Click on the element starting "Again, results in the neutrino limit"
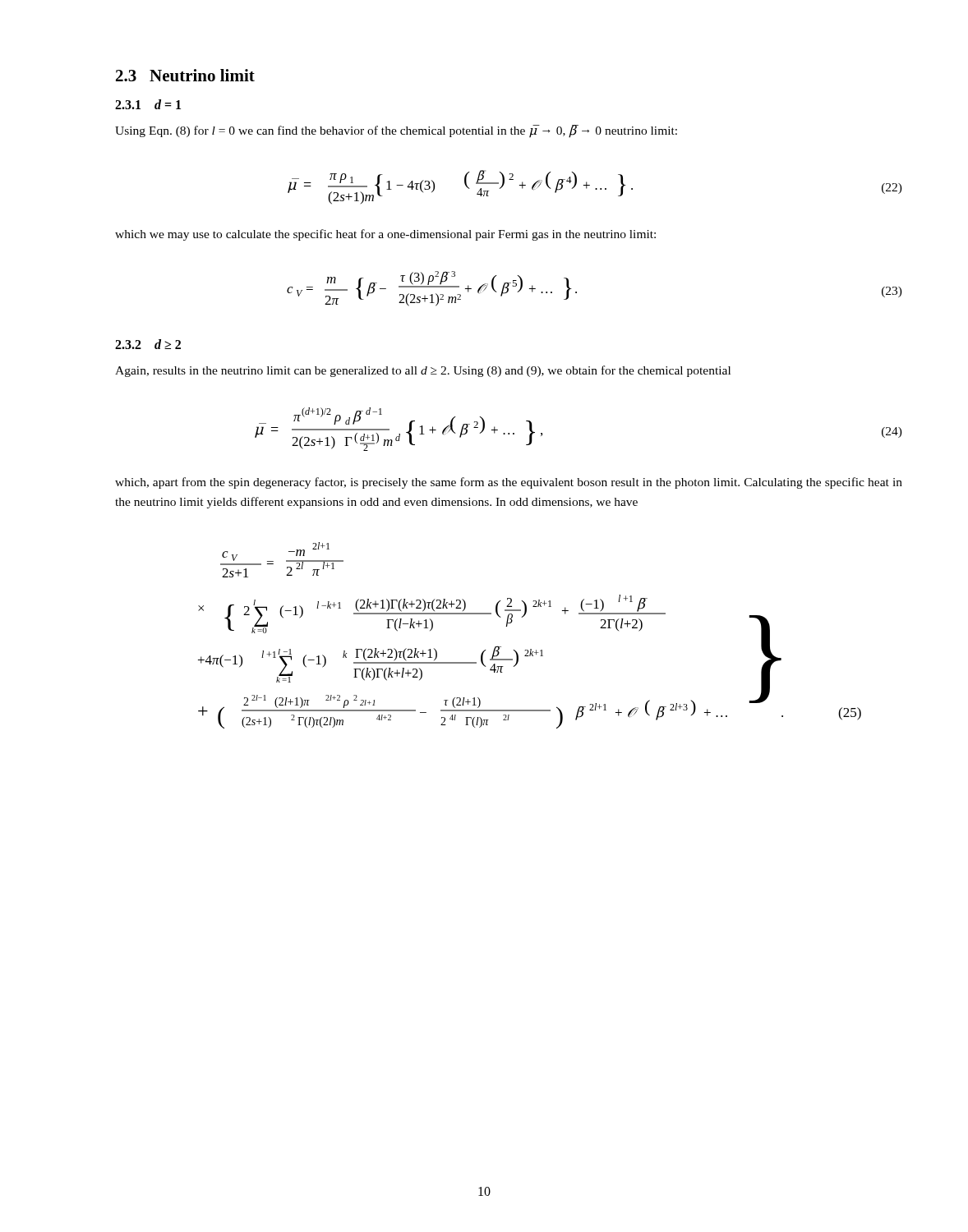Viewport: 968px width, 1232px height. [423, 370]
